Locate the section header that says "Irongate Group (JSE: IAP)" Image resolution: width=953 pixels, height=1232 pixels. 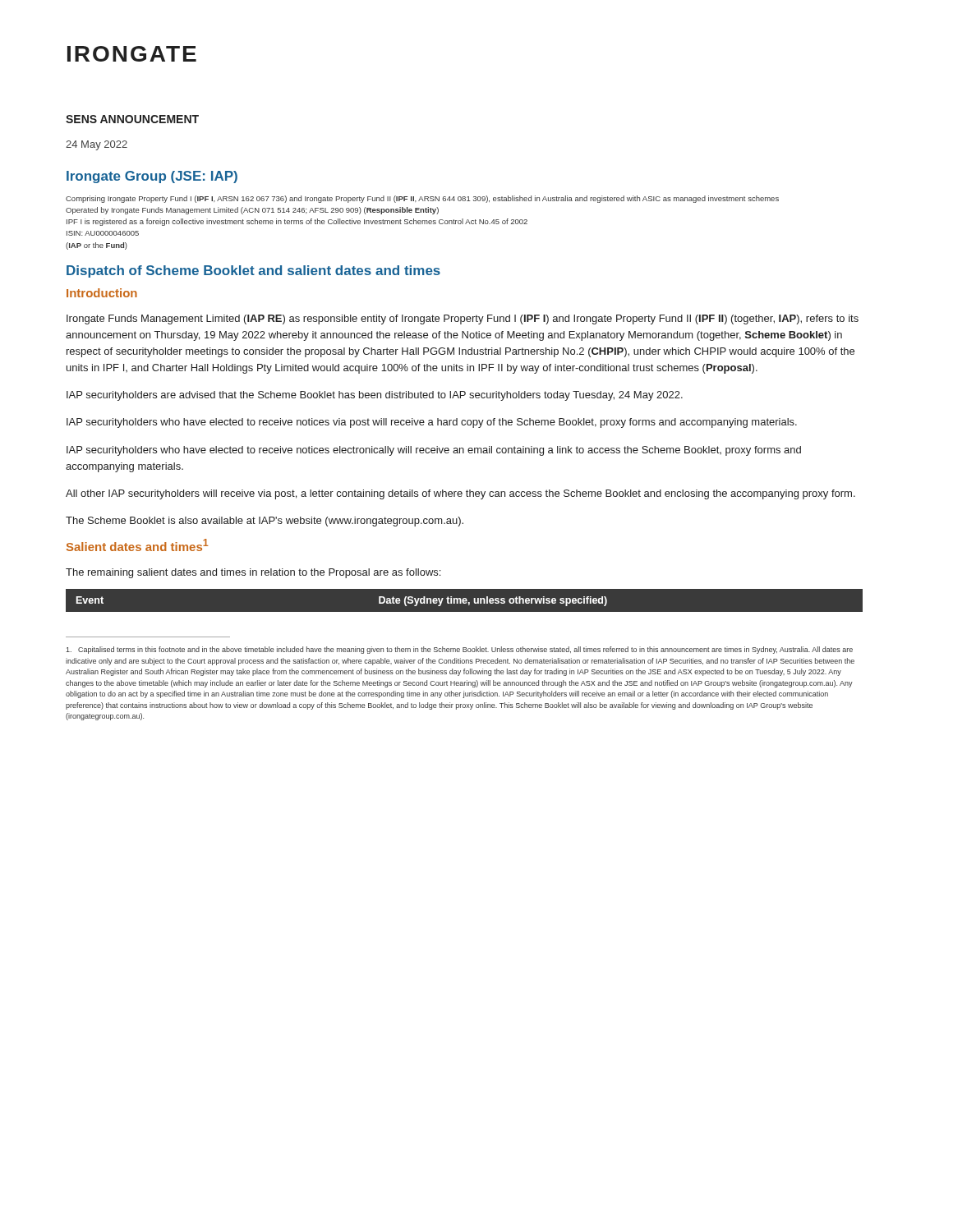[152, 177]
